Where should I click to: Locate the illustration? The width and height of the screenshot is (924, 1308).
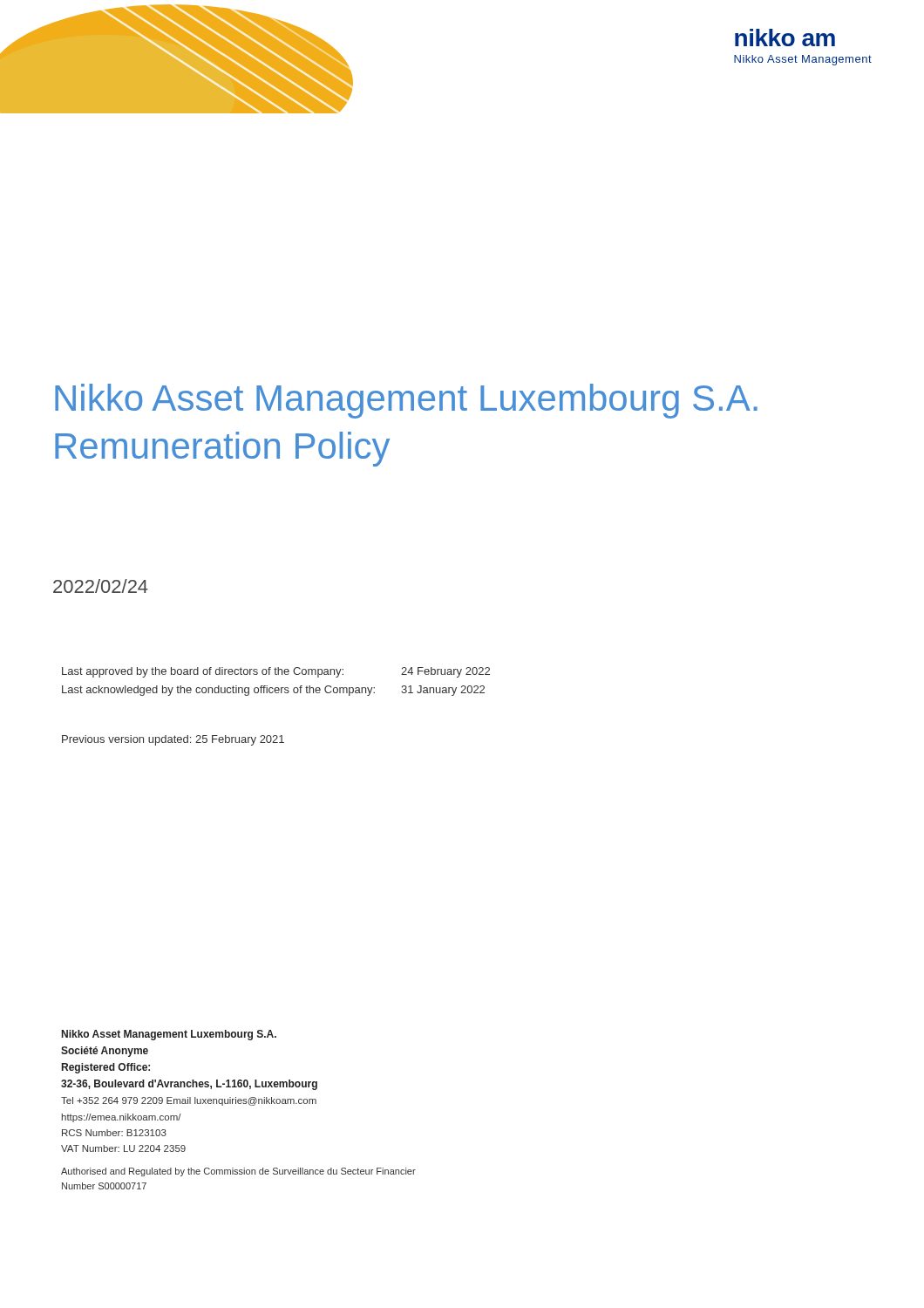pos(462,57)
